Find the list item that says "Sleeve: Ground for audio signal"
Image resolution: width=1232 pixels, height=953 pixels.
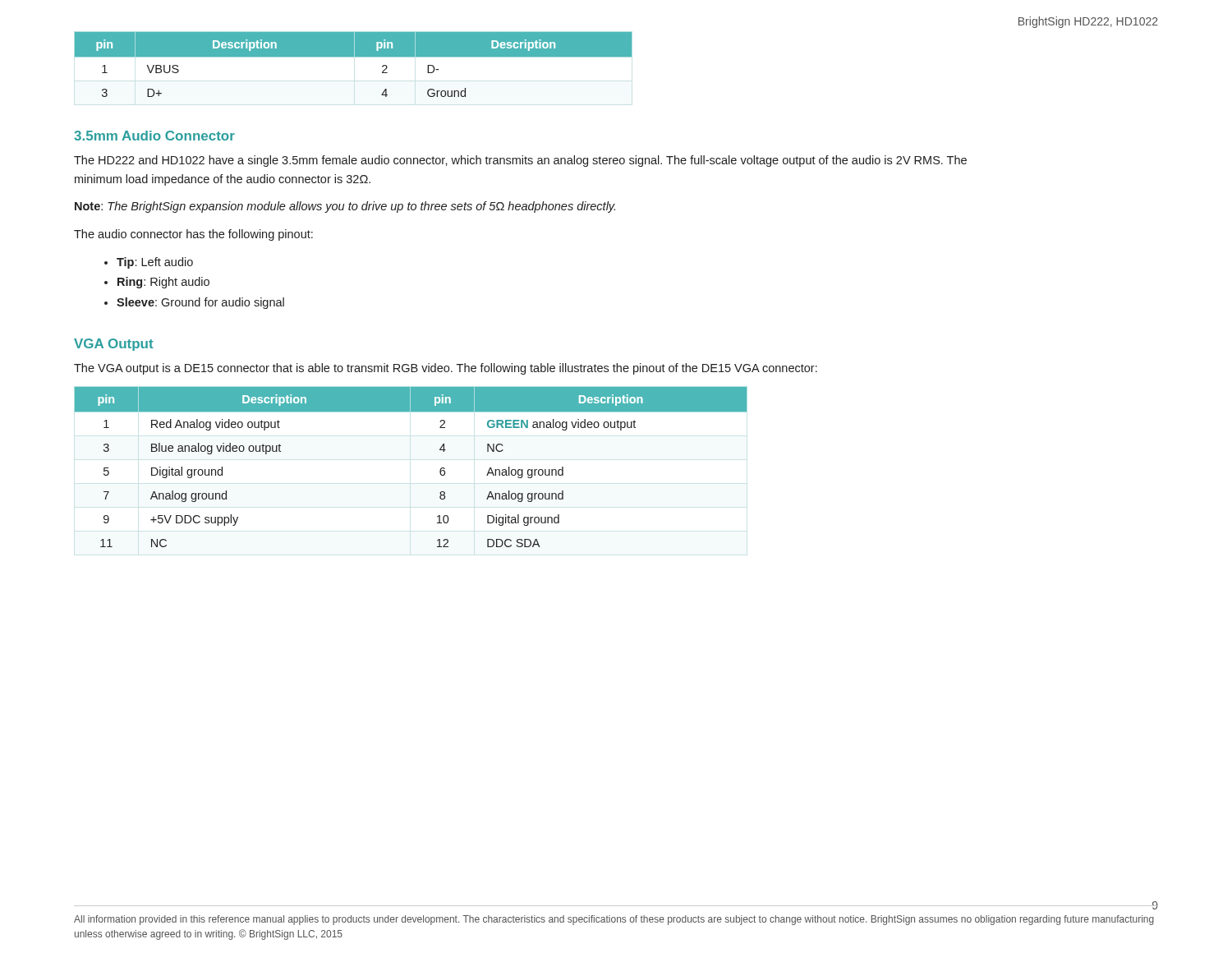(x=201, y=302)
